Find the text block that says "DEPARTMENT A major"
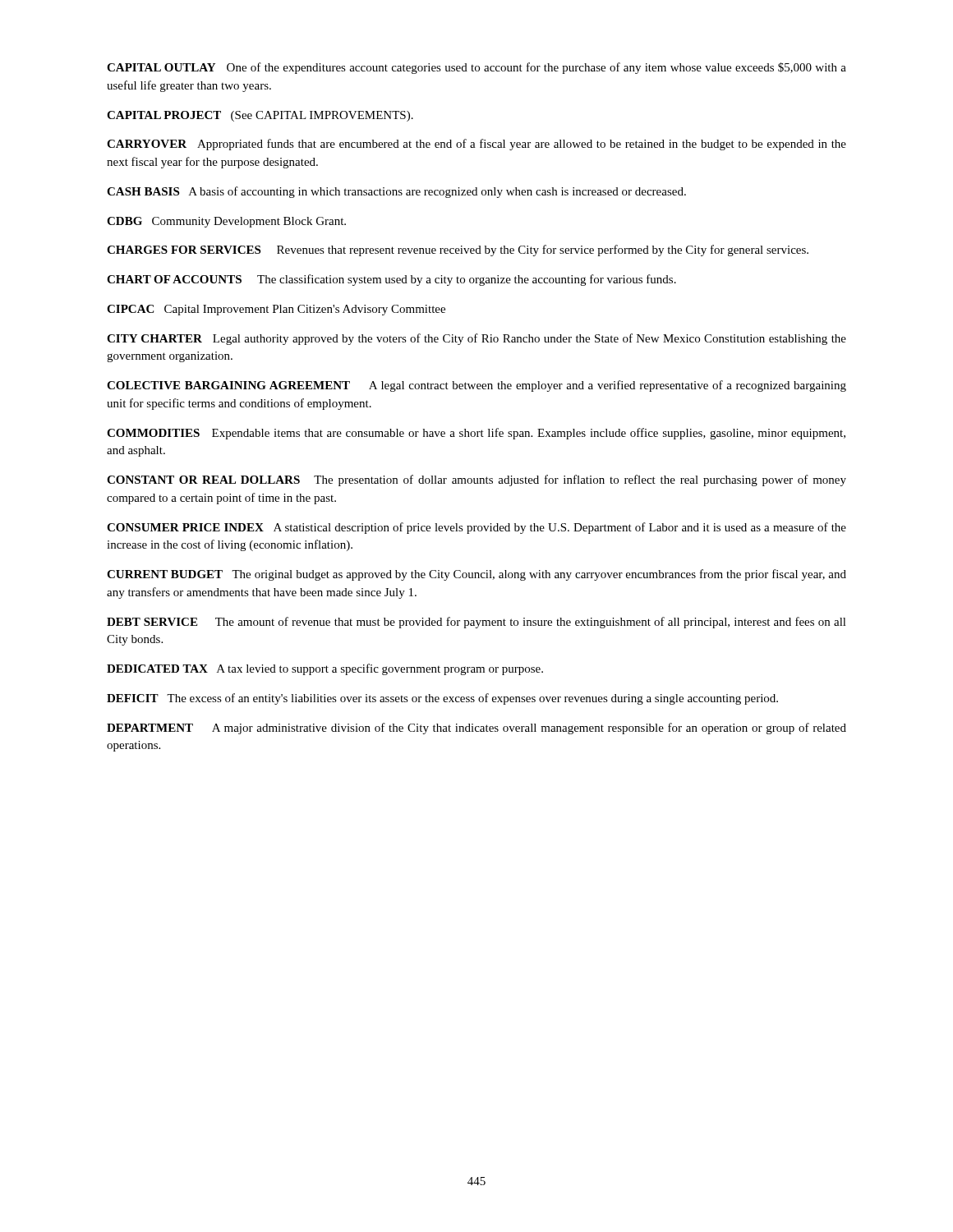This screenshot has height=1232, width=953. click(476, 736)
